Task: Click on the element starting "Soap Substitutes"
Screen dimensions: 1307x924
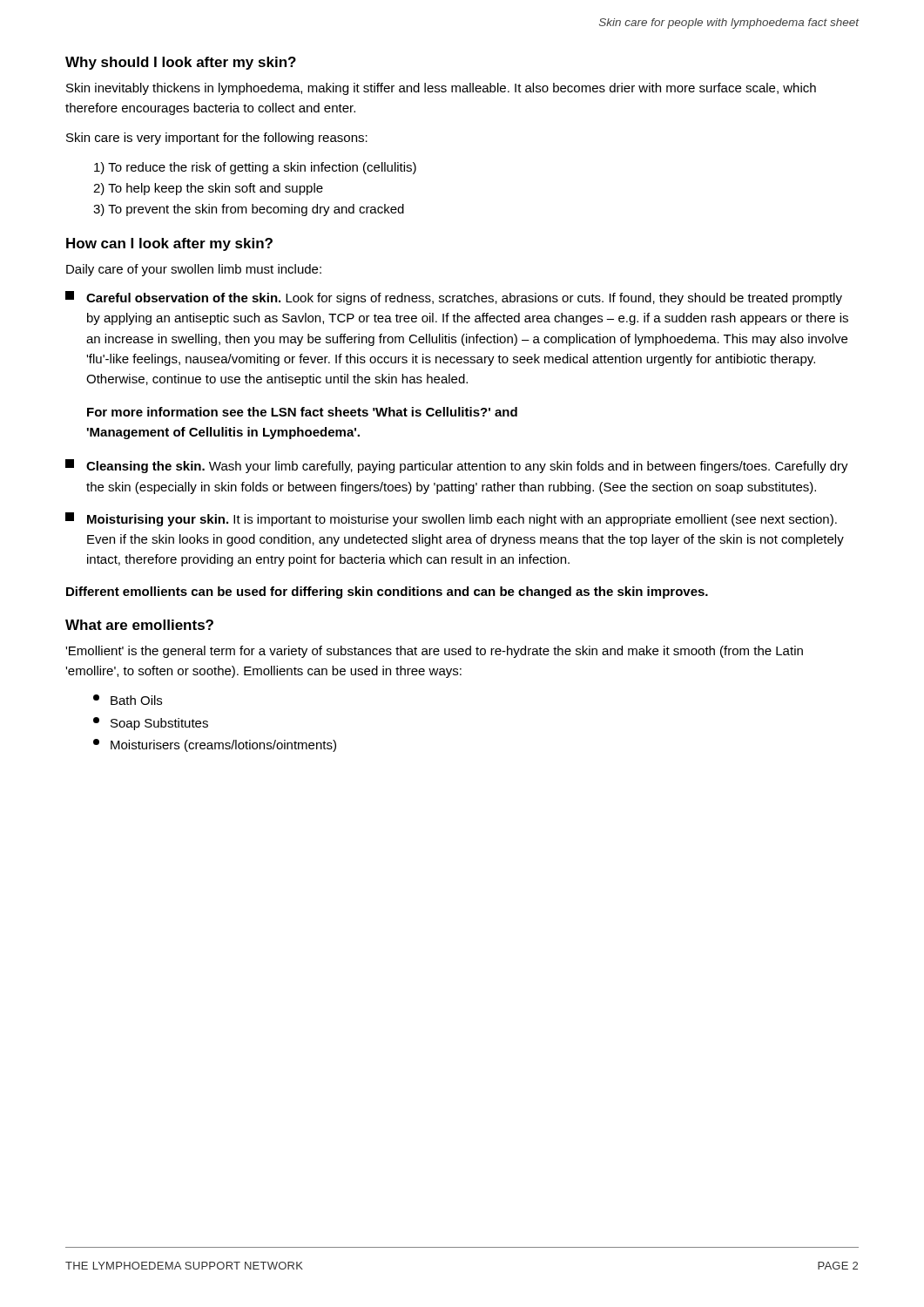Action: point(151,723)
